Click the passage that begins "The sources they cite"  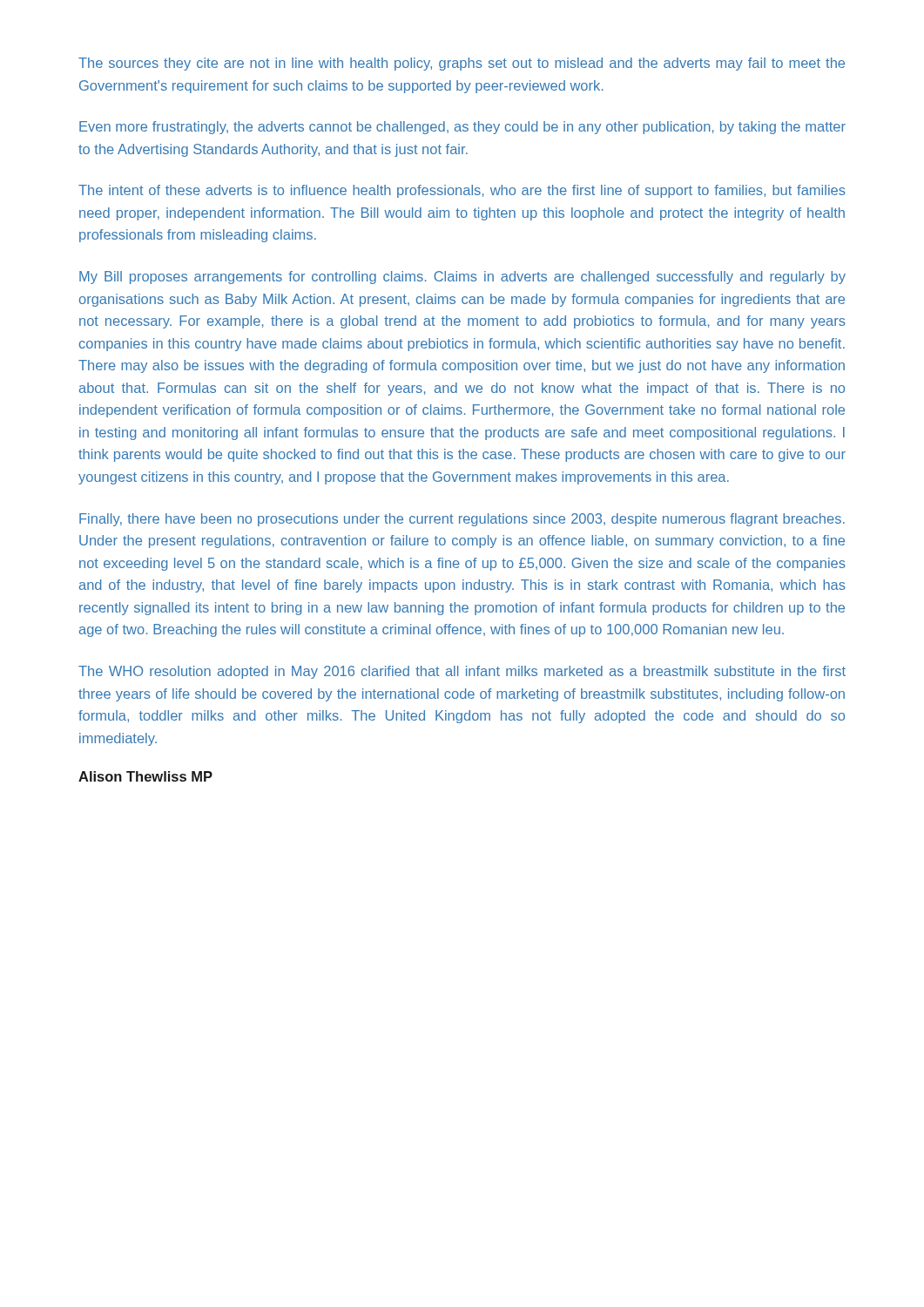point(462,74)
